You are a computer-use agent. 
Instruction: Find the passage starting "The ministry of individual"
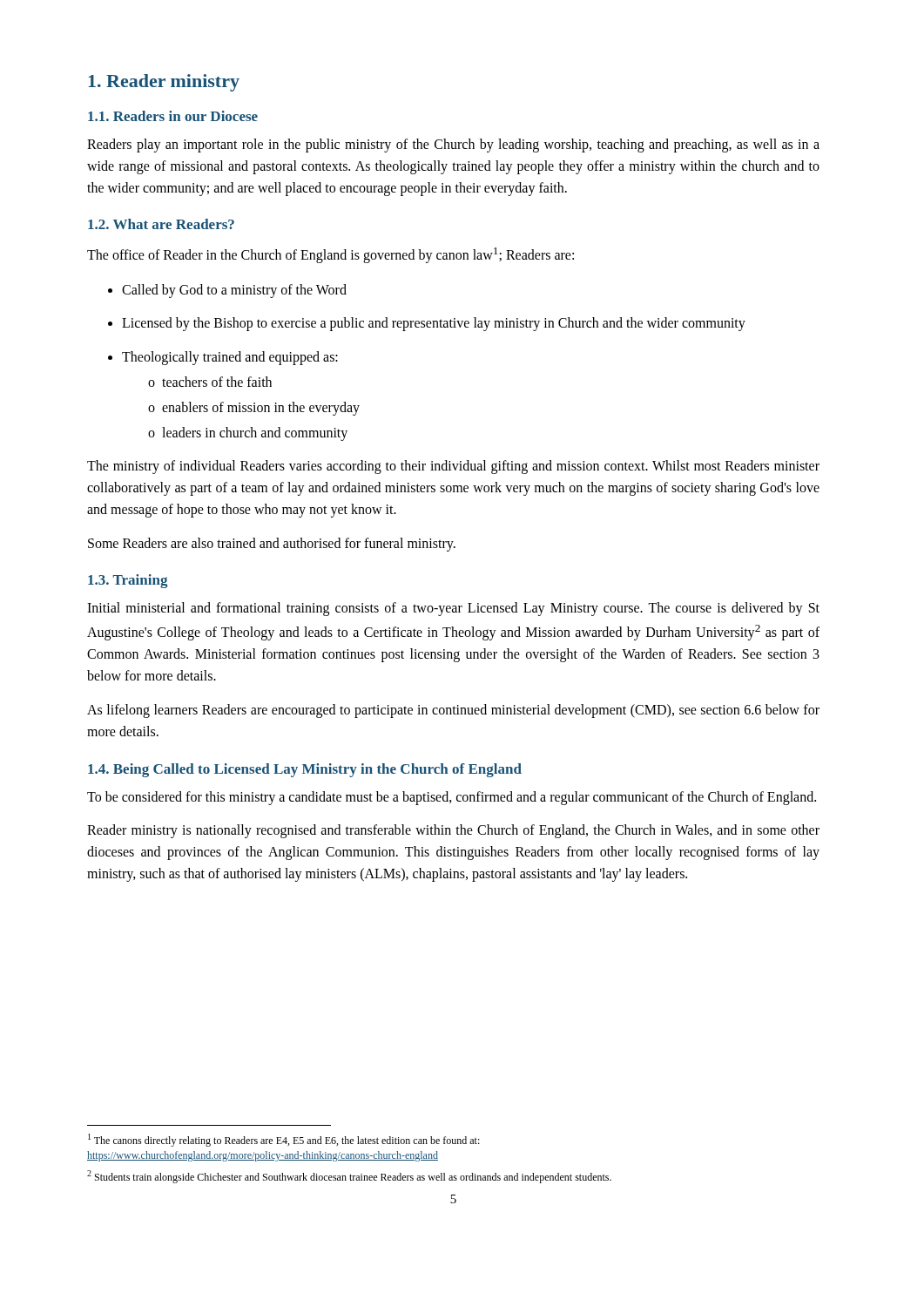(x=453, y=488)
